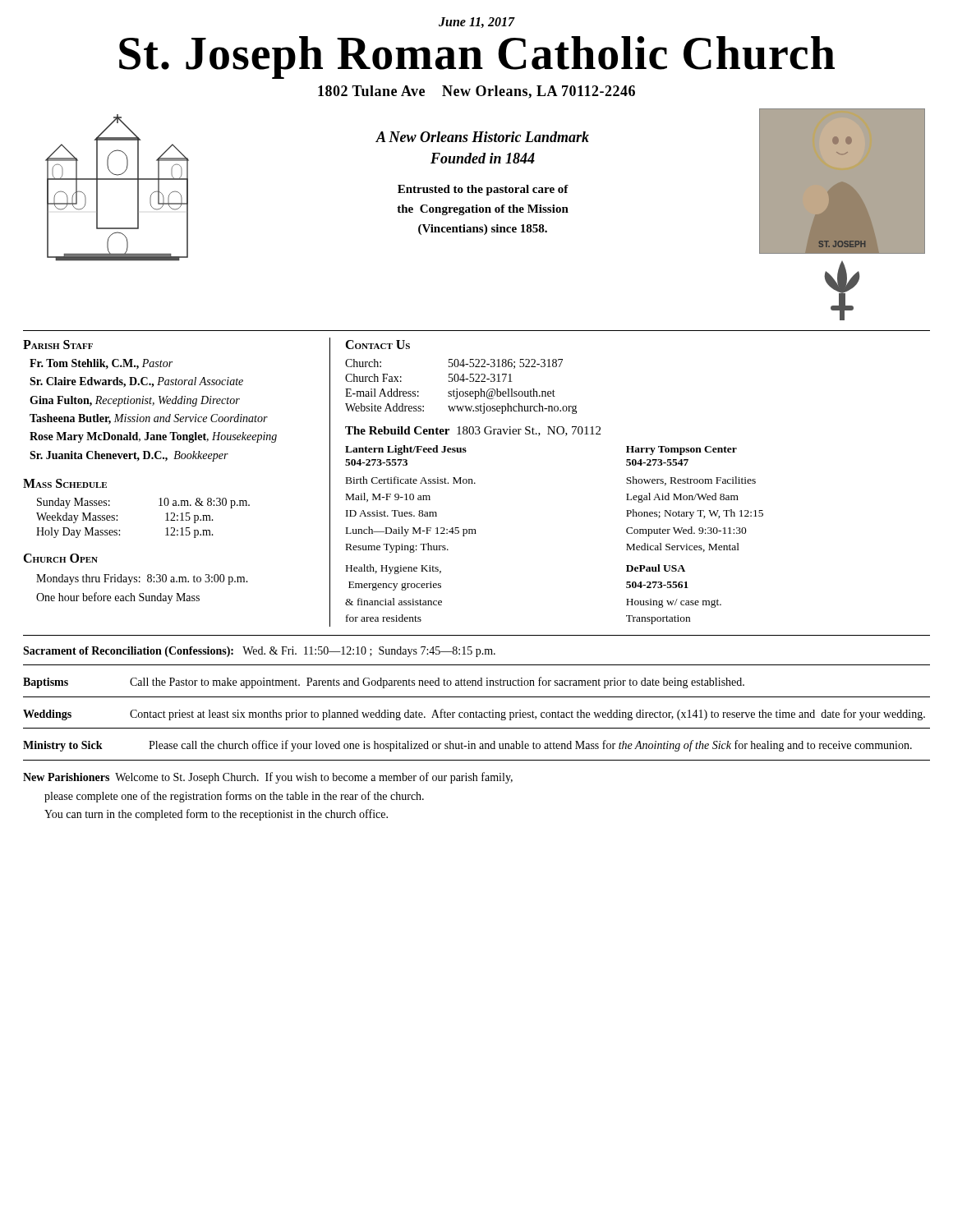Click on the element starting "Entrusted to the pastoral care"
The image size is (953, 1232).
pyautogui.click(x=483, y=209)
